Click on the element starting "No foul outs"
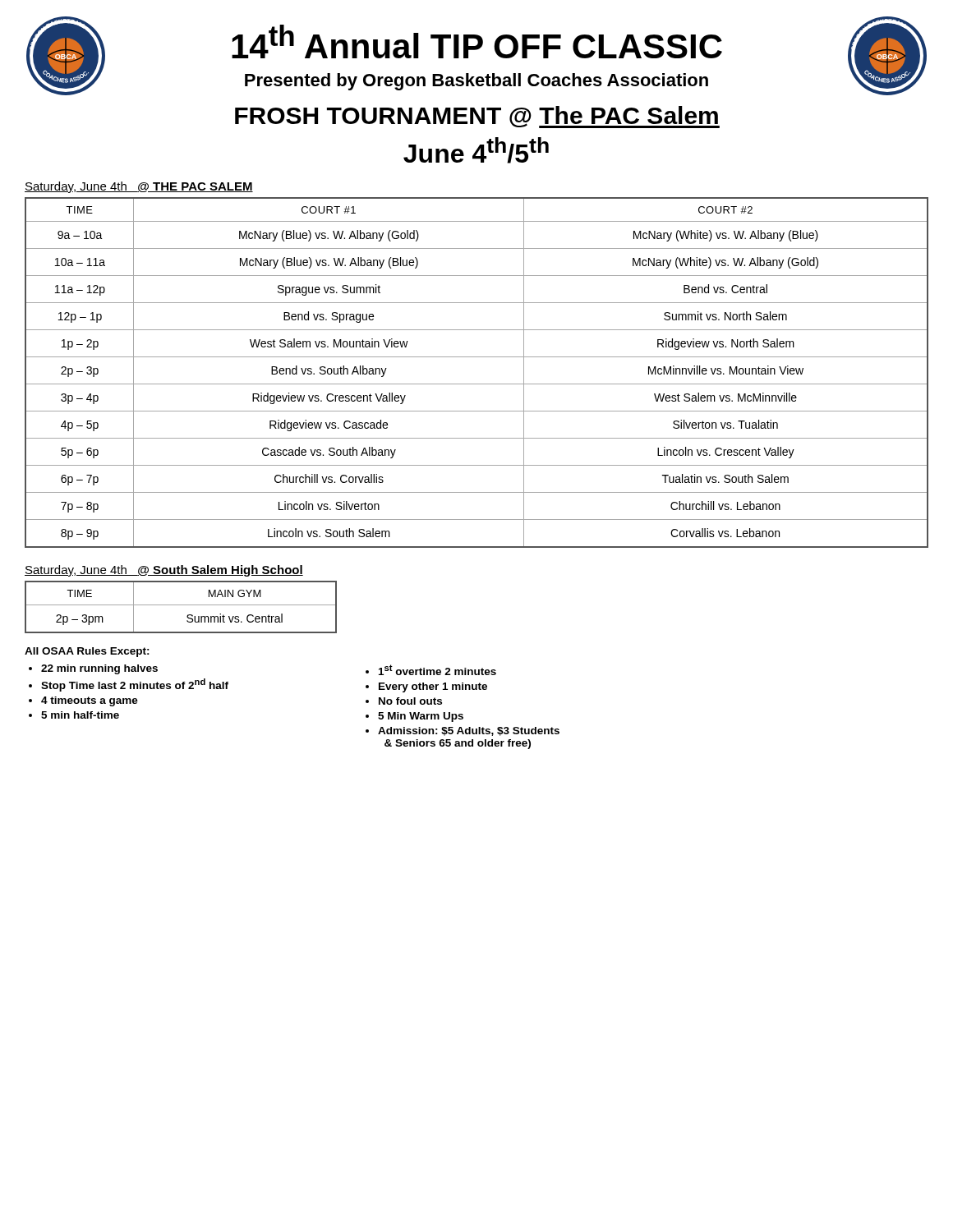Screen dimensions: 1232x953 point(410,701)
